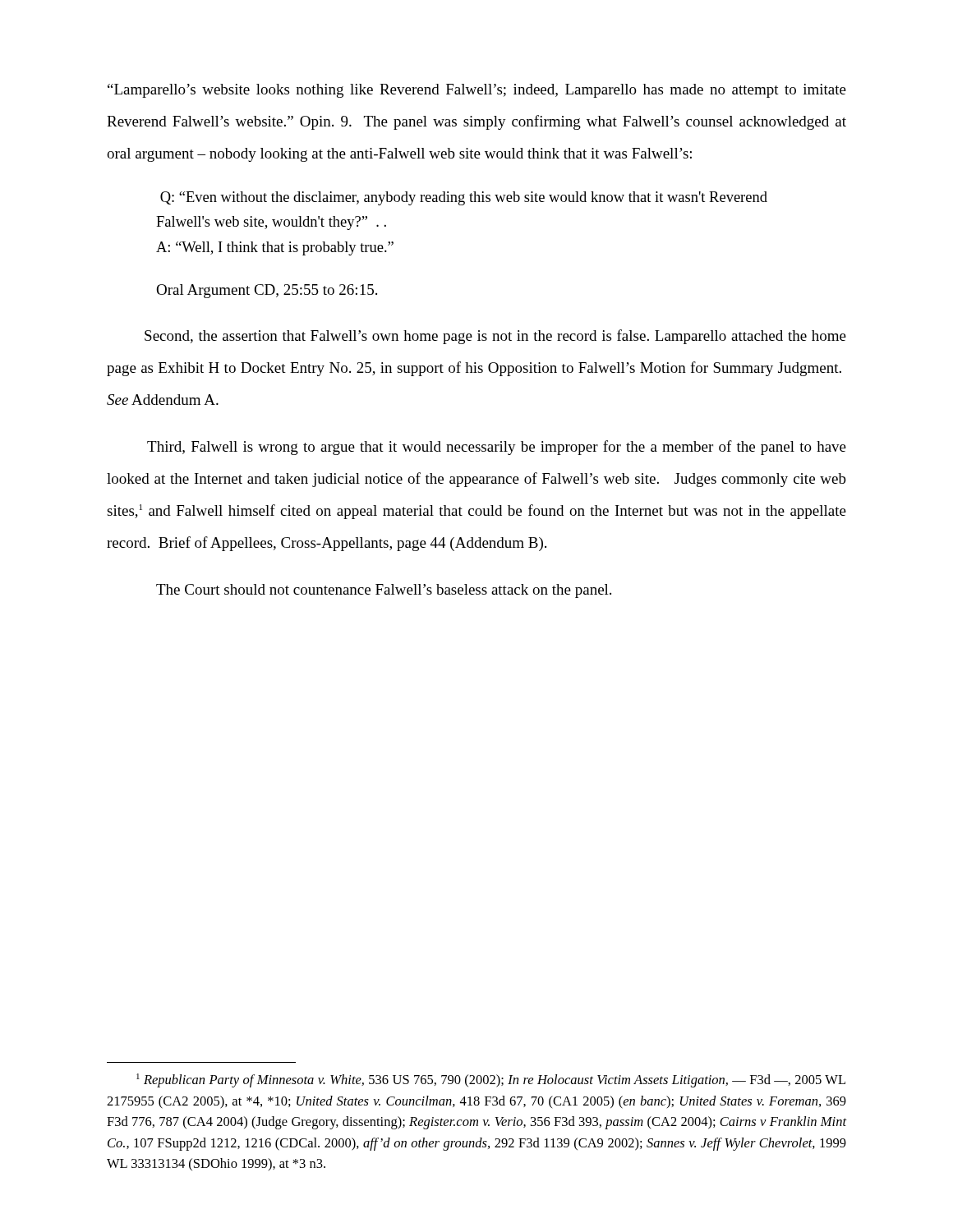Navigate to the text block starting "“Lamparello’s website looks nothing like Reverend Falwell’s;"
This screenshot has width=953, height=1232.
pyautogui.click(x=476, y=121)
